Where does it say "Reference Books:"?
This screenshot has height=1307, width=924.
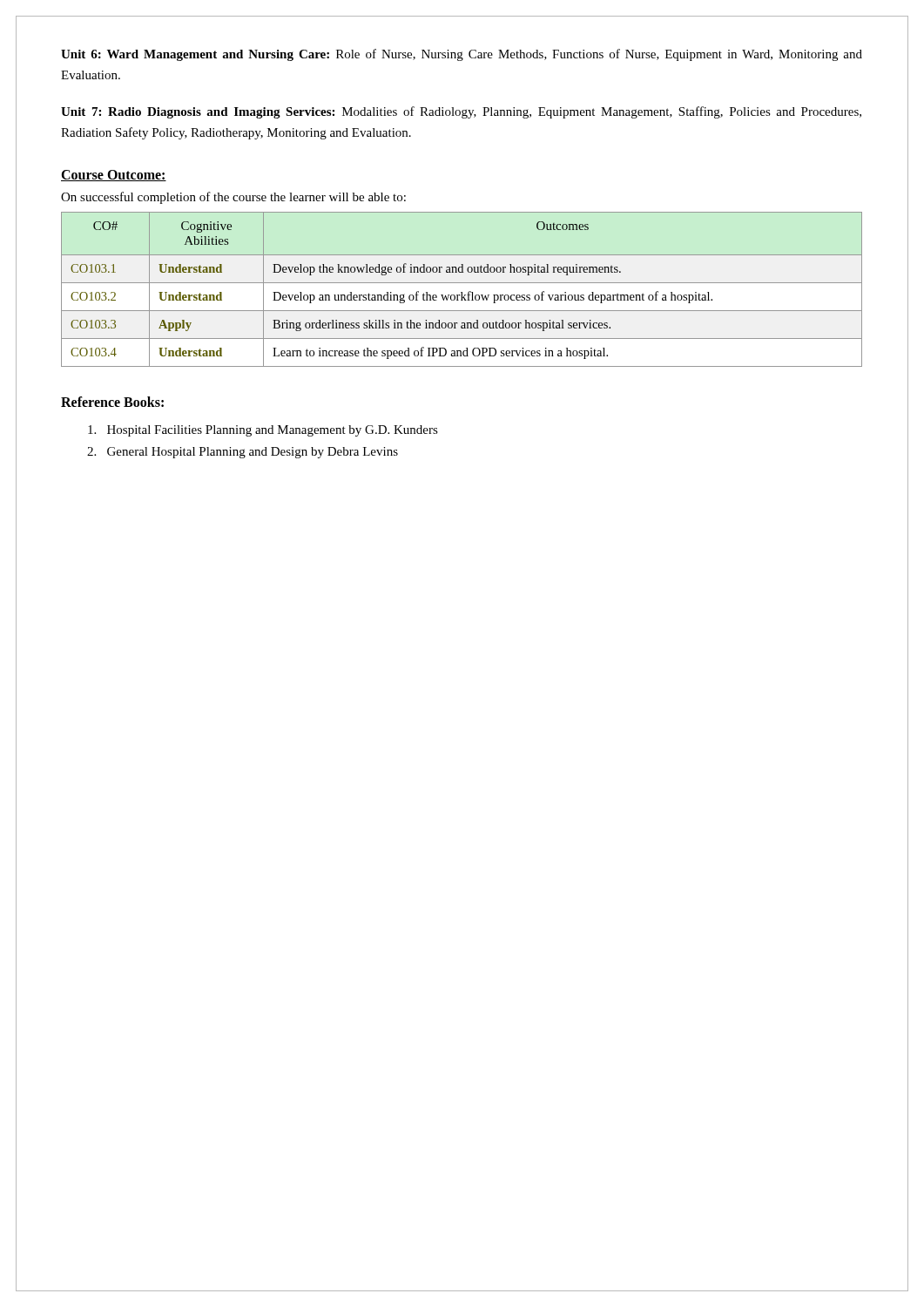113,402
